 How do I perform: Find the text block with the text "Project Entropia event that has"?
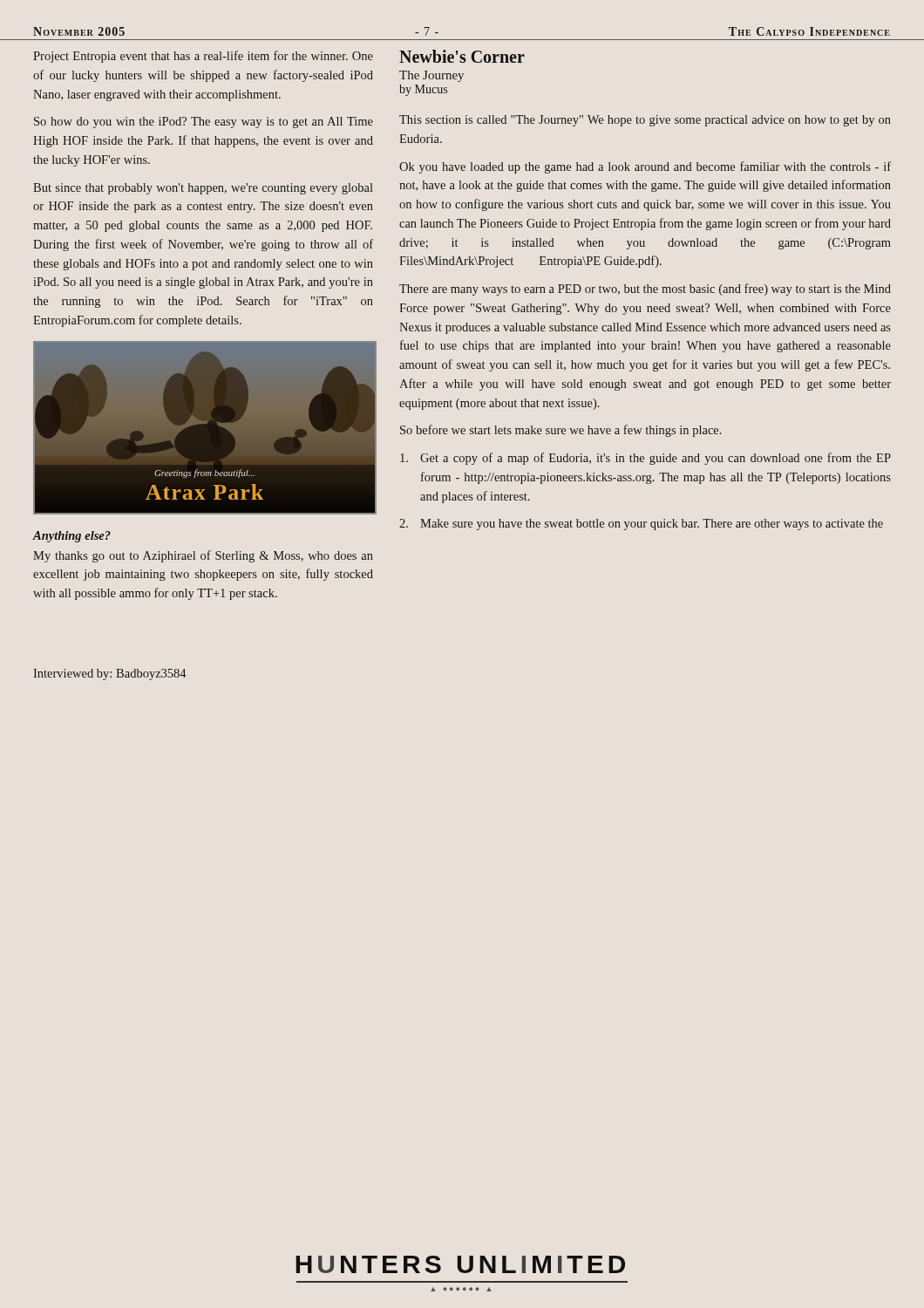tap(203, 75)
